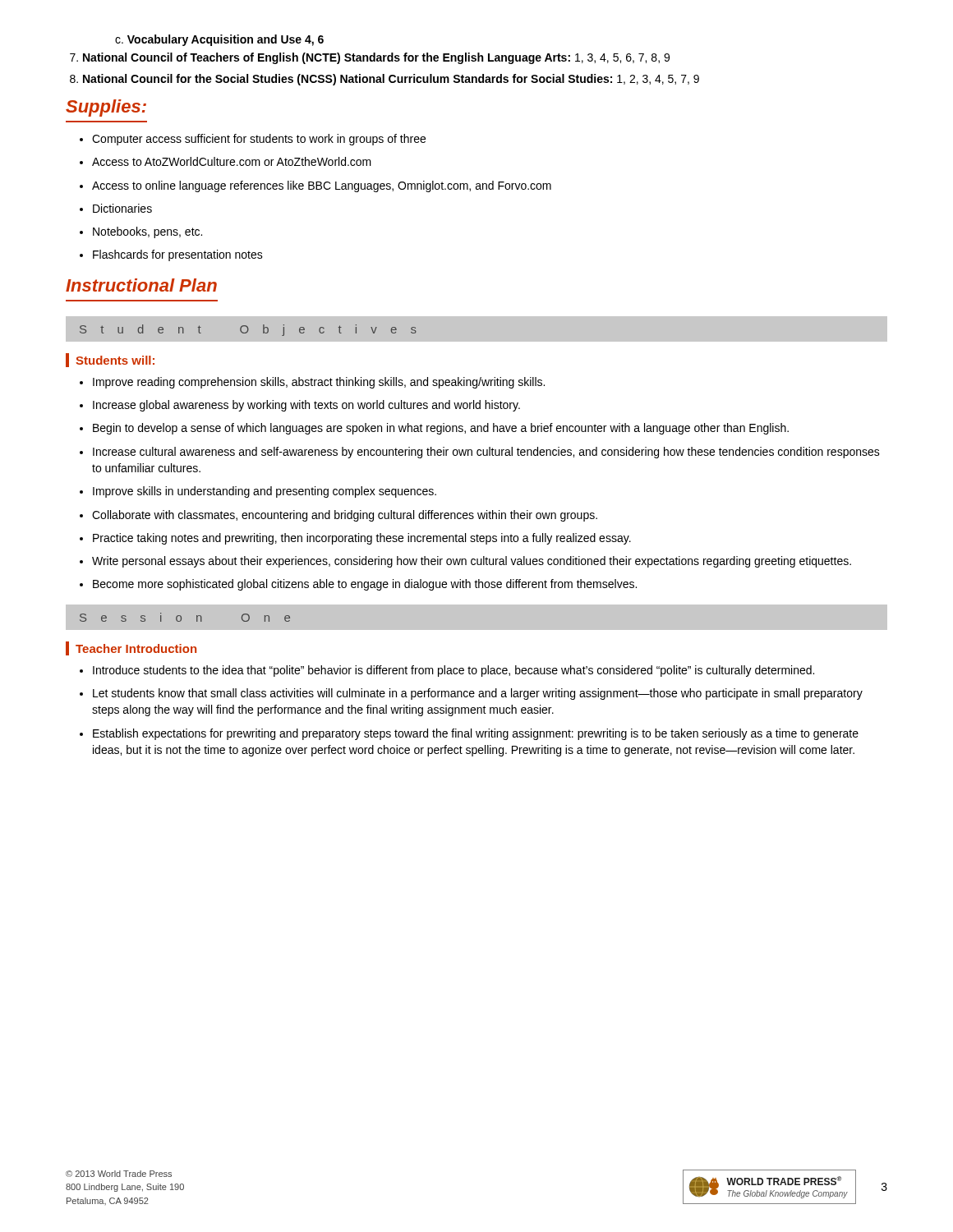953x1232 pixels.
Task: Find the block on this page that starts "Access to online language references like BBC"
Action: (x=476, y=185)
